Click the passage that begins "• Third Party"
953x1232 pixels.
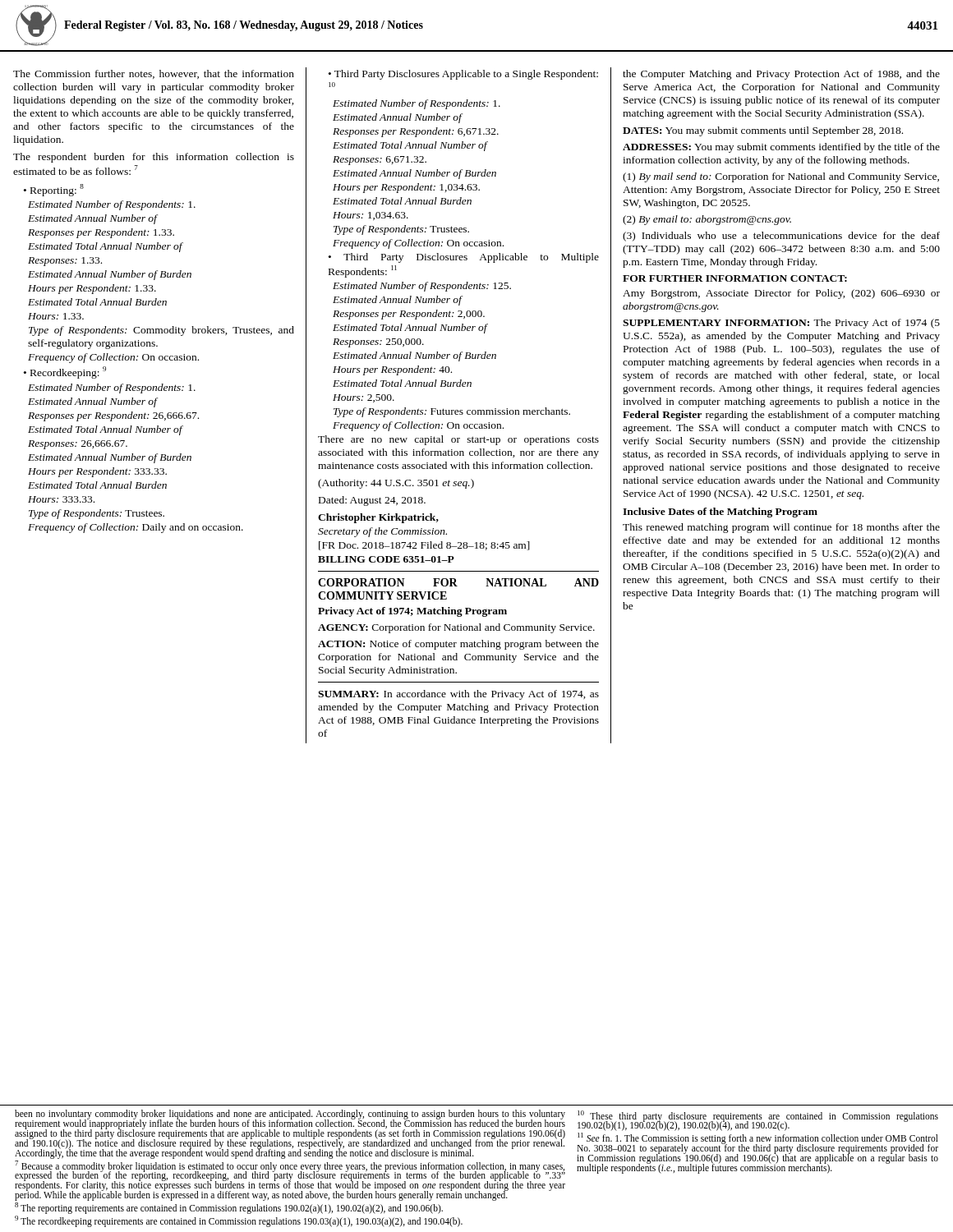(458, 404)
